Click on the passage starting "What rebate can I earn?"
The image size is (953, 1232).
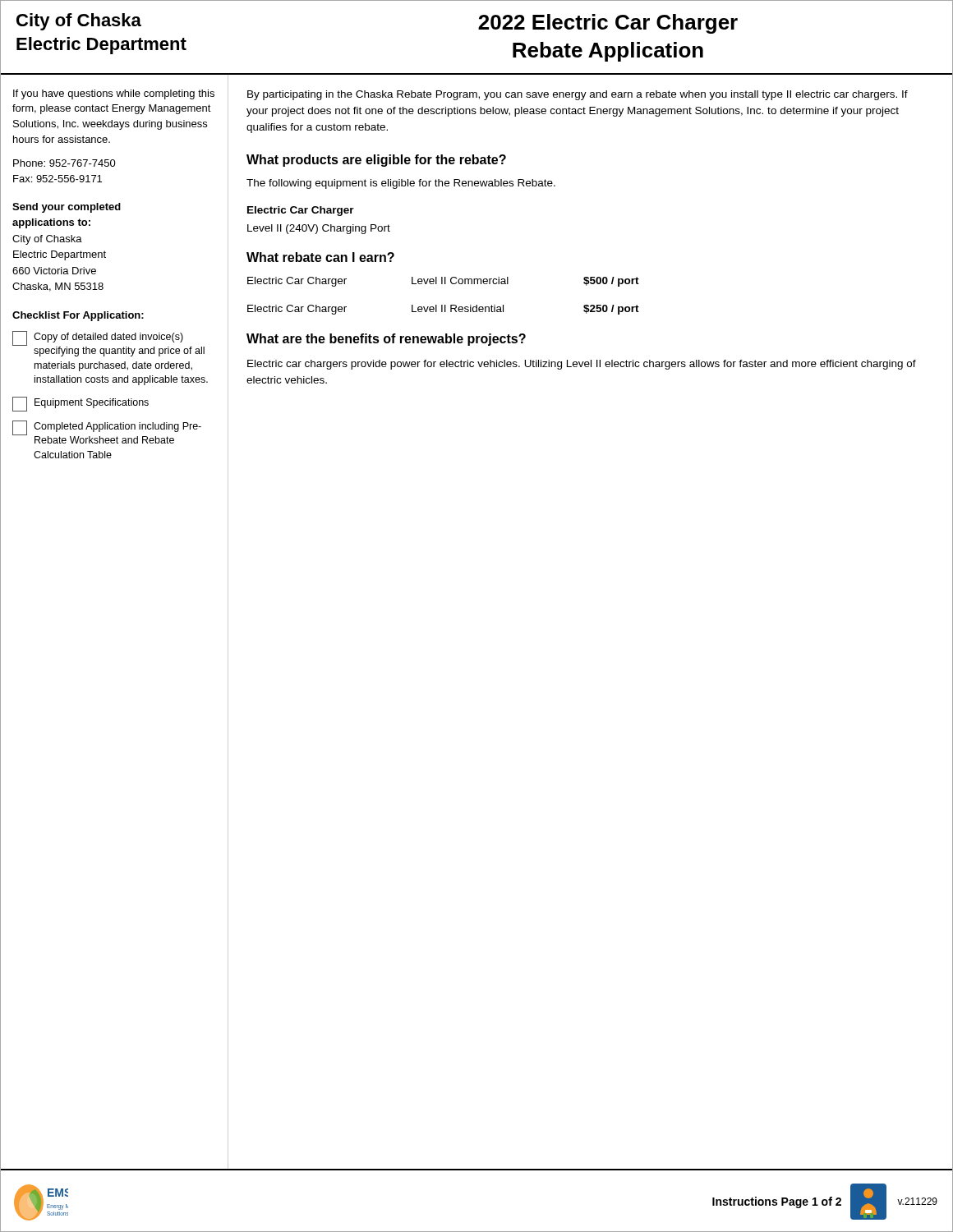tap(320, 257)
